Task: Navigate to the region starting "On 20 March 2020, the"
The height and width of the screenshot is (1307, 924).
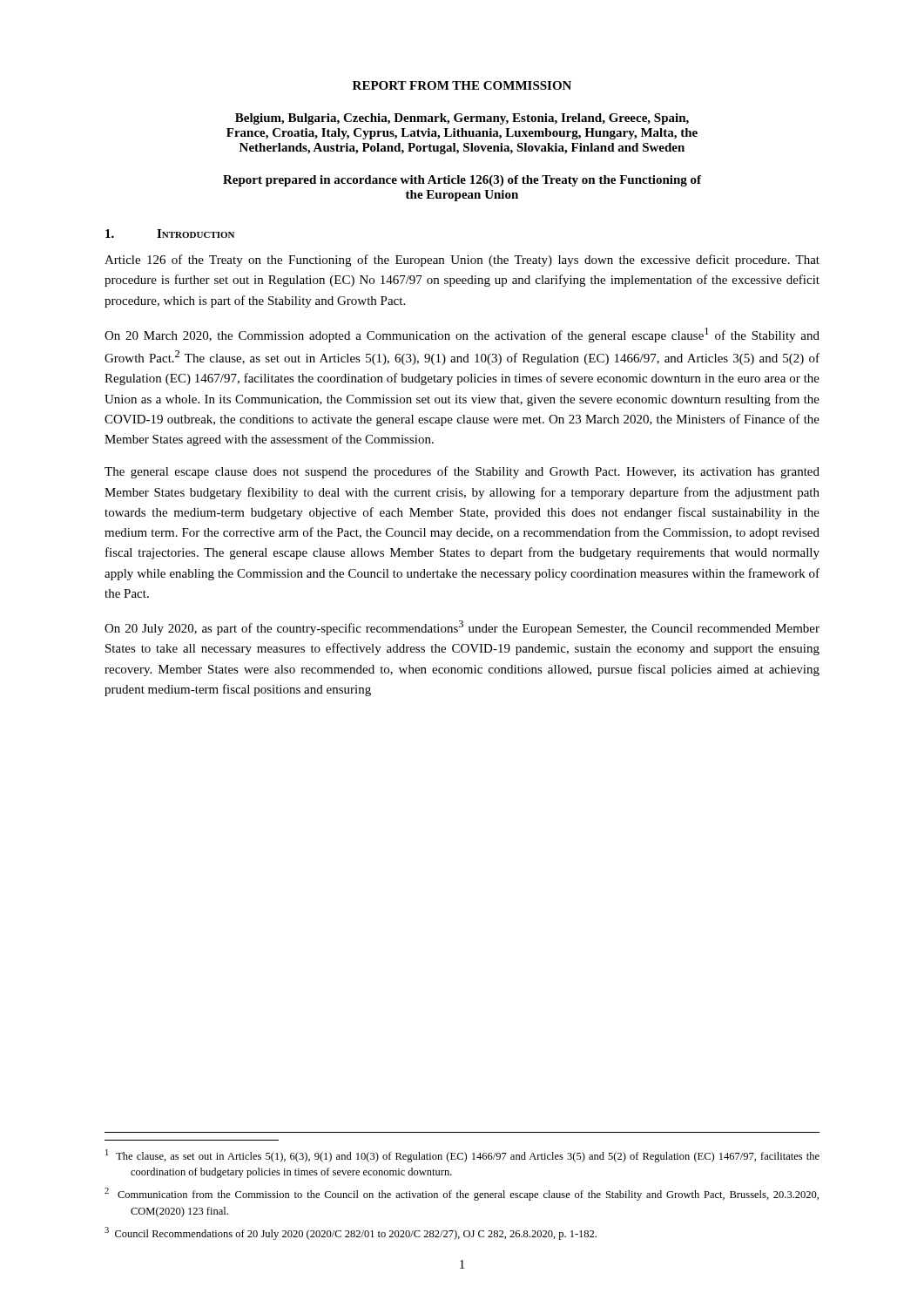Action: pyautogui.click(x=462, y=386)
